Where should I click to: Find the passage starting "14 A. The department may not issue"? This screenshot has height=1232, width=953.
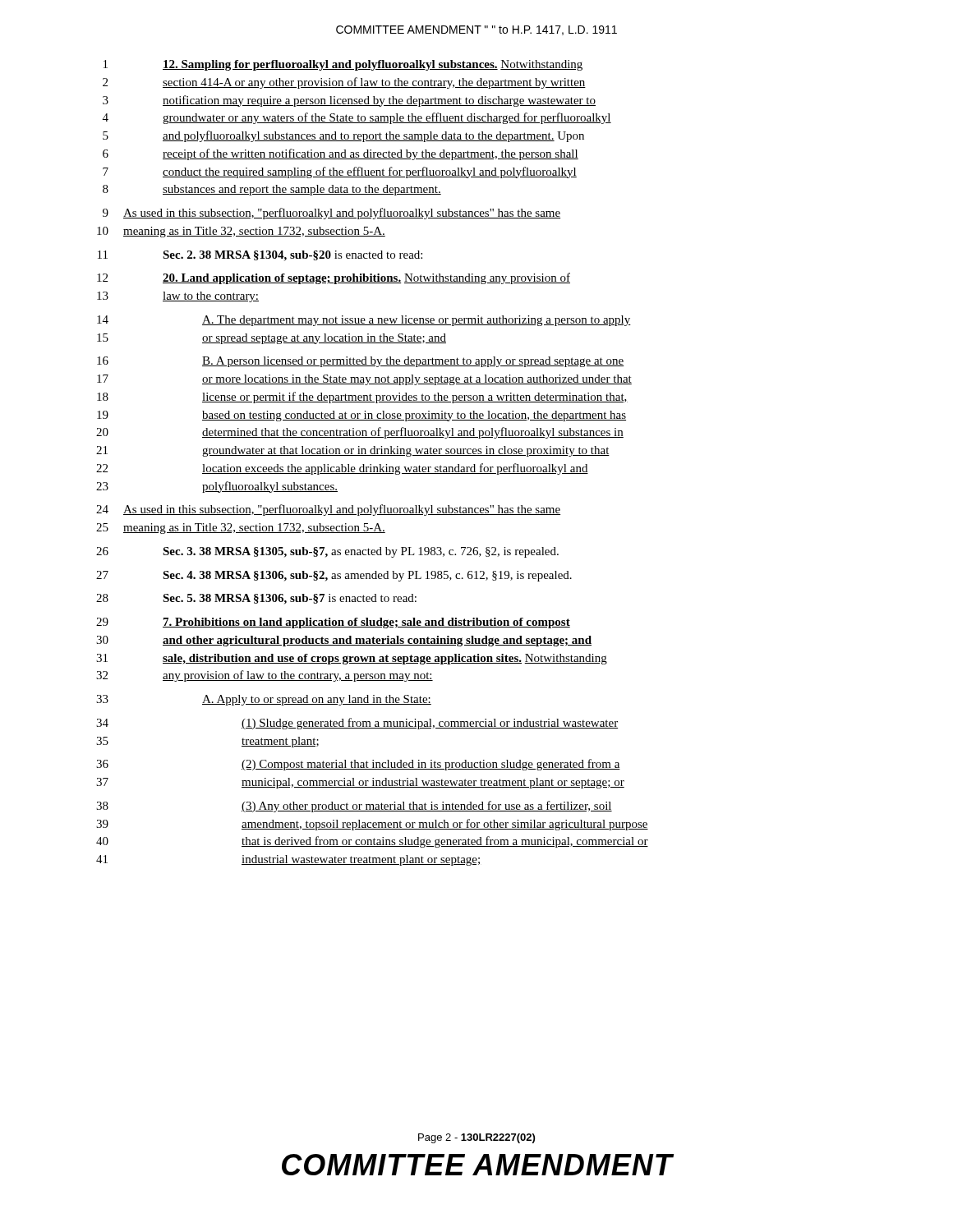pyautogui.click(x=476, y=320)
